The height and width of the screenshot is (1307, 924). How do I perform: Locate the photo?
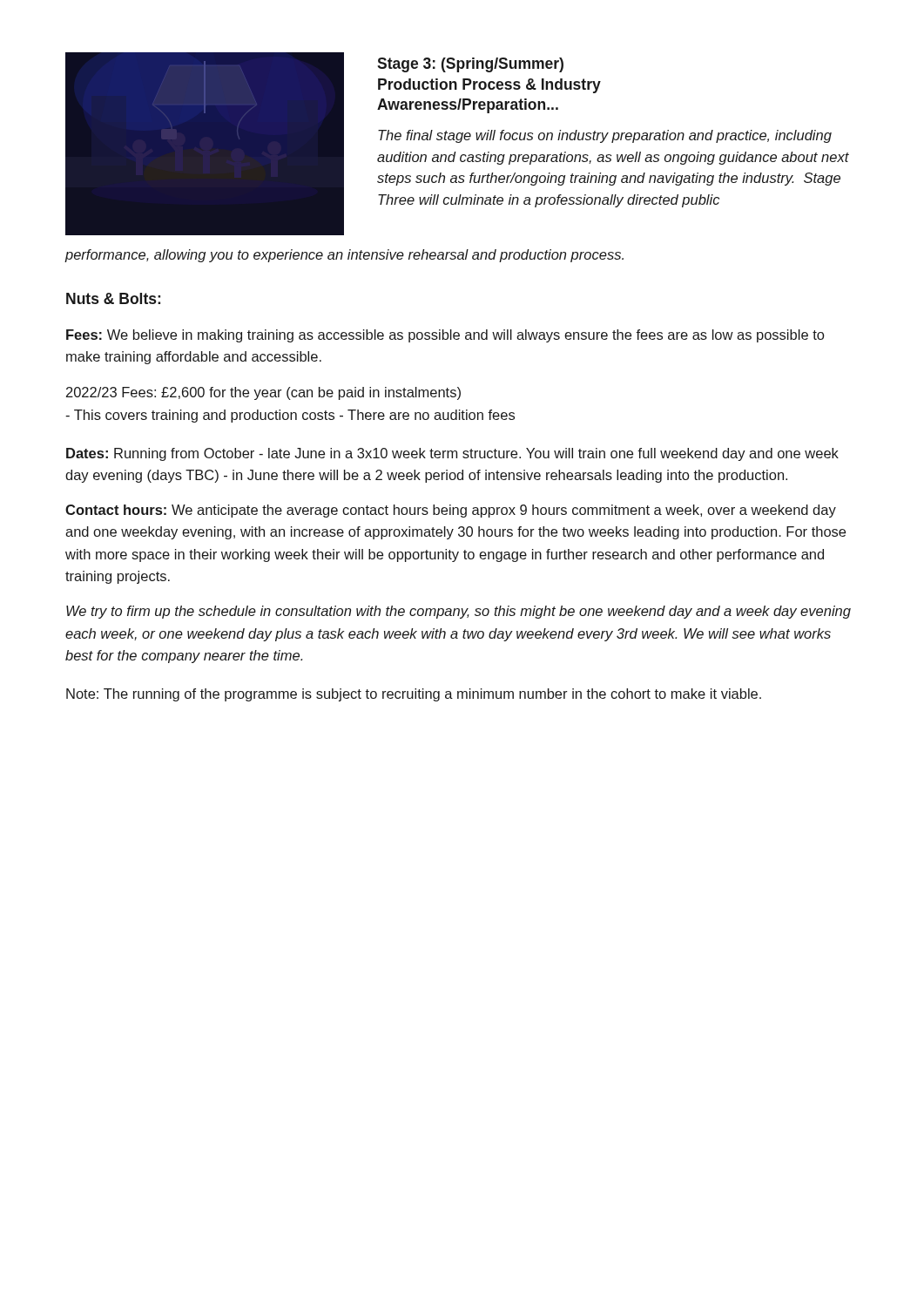(x=205, y=144)
